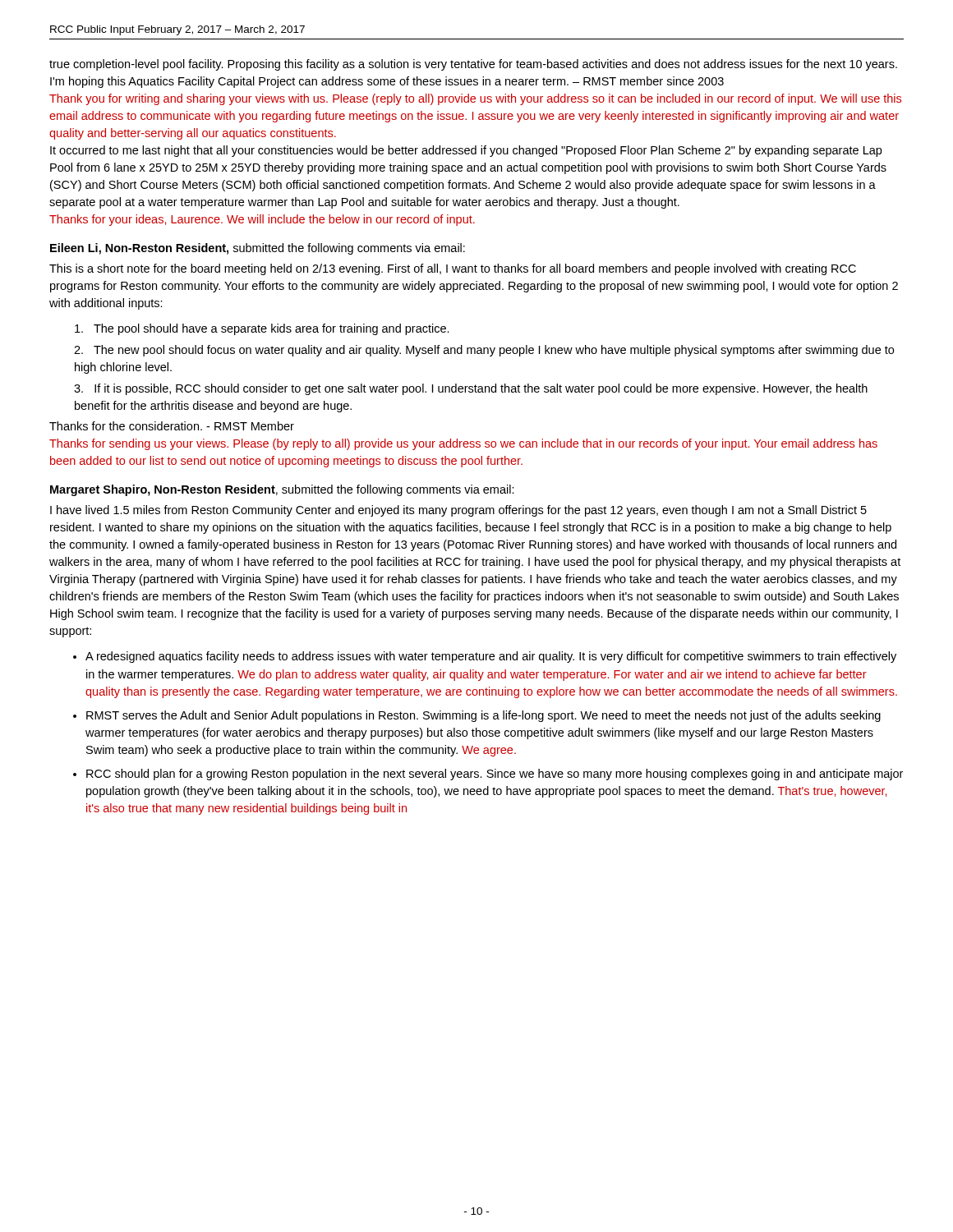Where is the passage that starts "I have lived 1.5 miles from Reston"?
Screen dimensions: 1232x953
click(475, 571)
